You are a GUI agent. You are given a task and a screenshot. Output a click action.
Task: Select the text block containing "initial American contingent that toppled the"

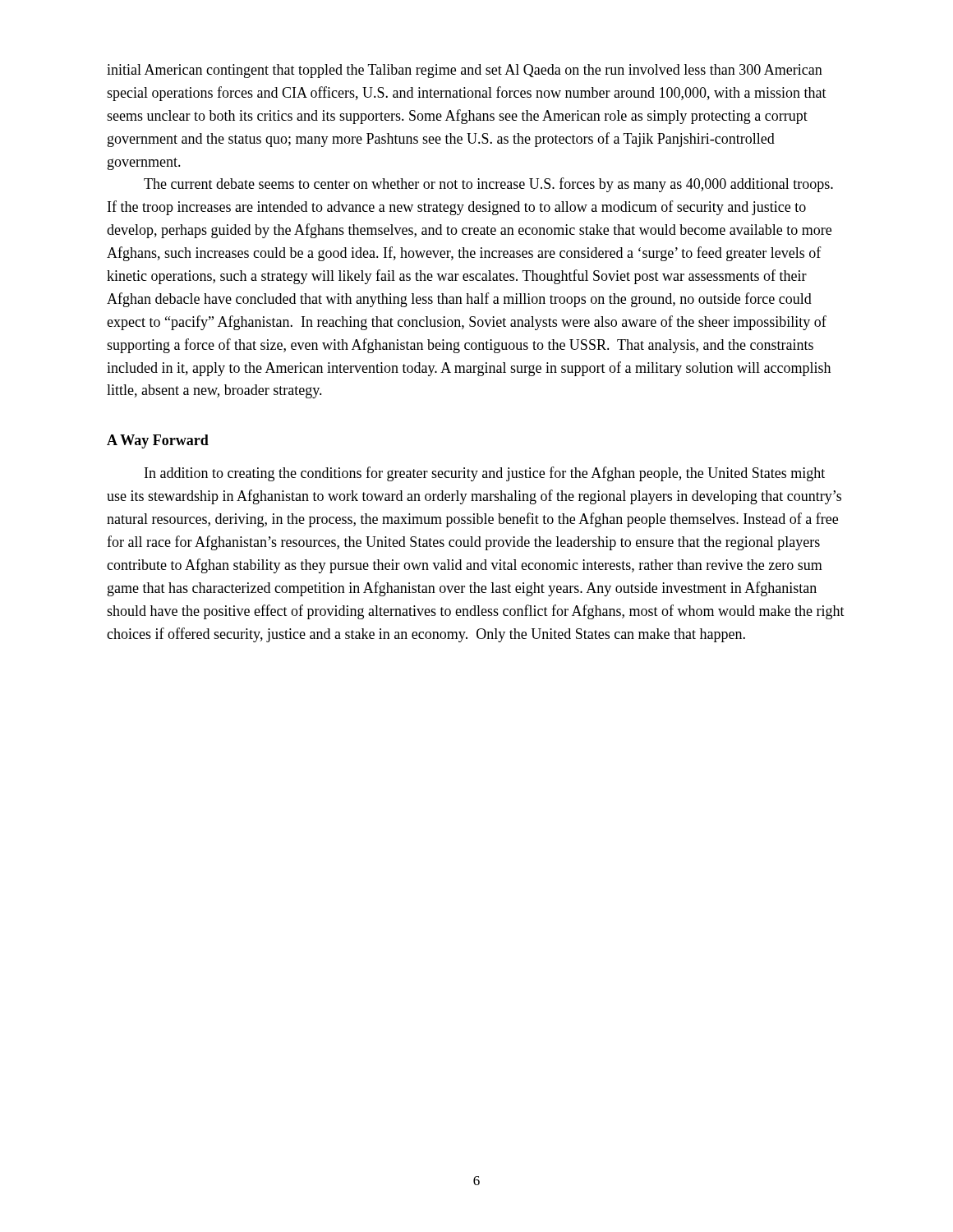[x=476, y=231]
